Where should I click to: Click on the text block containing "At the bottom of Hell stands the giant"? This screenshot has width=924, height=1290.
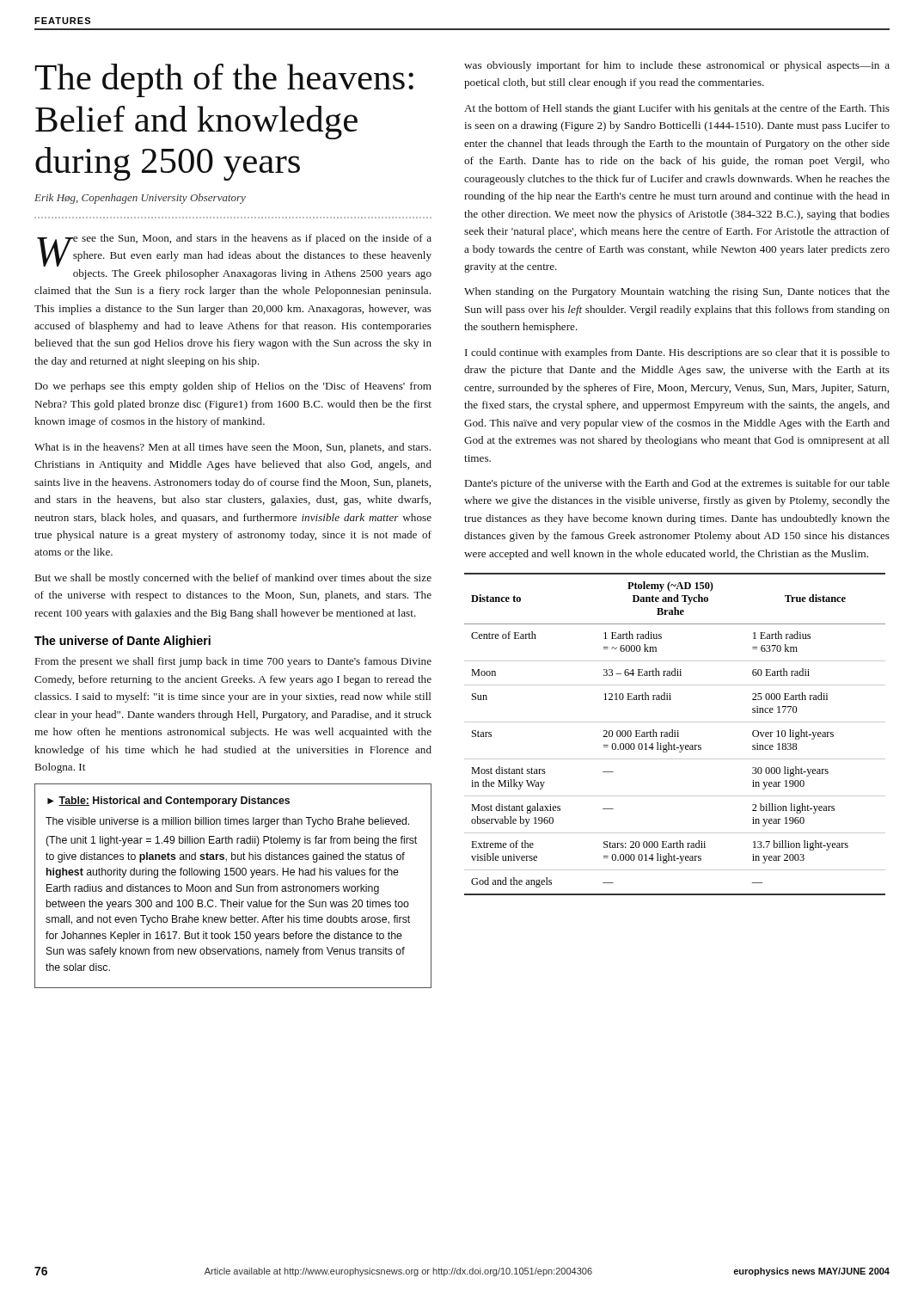677,187
